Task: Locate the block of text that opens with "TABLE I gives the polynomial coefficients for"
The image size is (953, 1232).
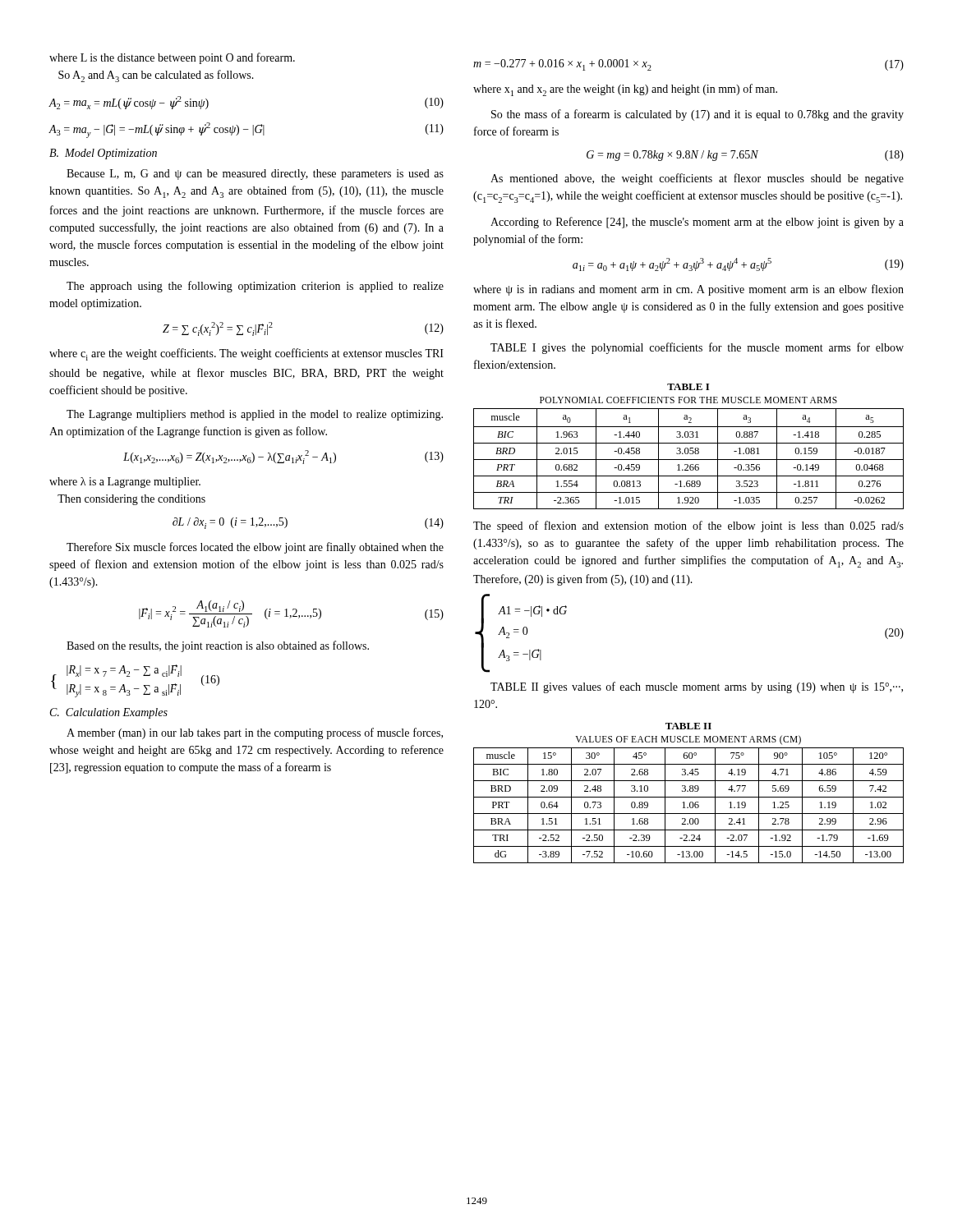Action: pyautogui.click(x=688, y=357)
